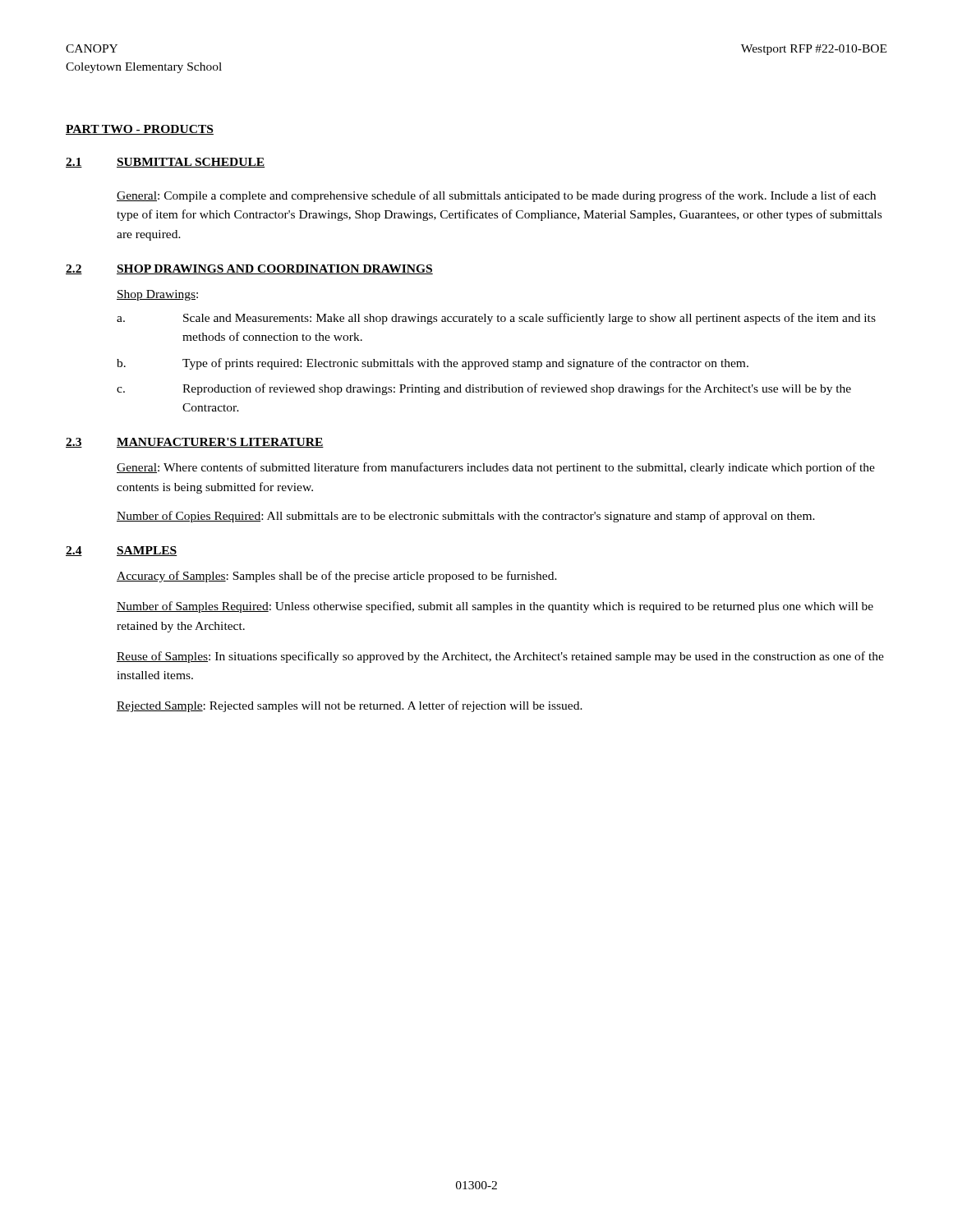Point to "2.2 SHOP DRAWINGS AND COORDINATION DRAWINGS"
The image size is (953, 1232).
pyautogui.click(x=249, y=268)
